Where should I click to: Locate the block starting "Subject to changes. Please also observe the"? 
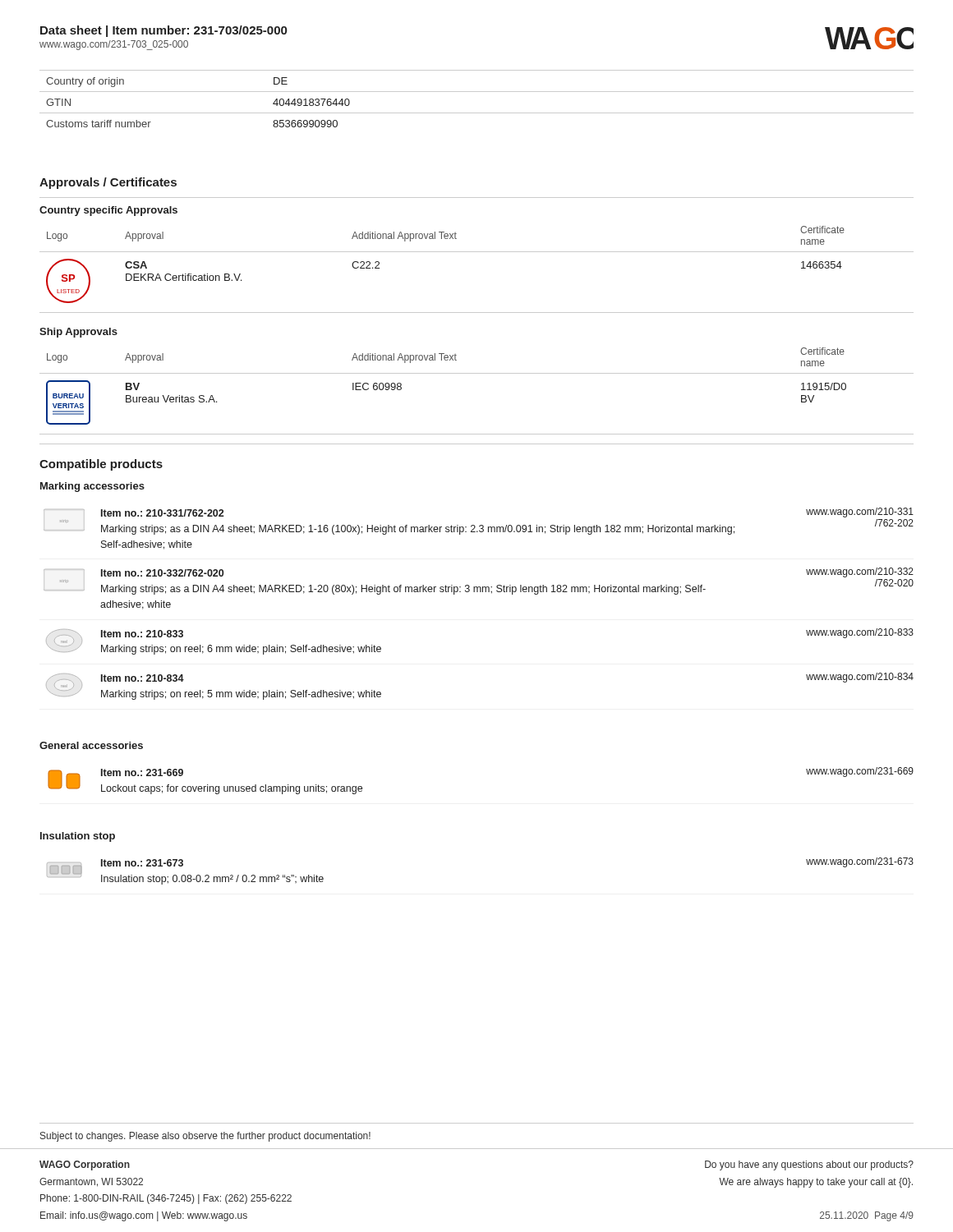(x=205, y=1136)
